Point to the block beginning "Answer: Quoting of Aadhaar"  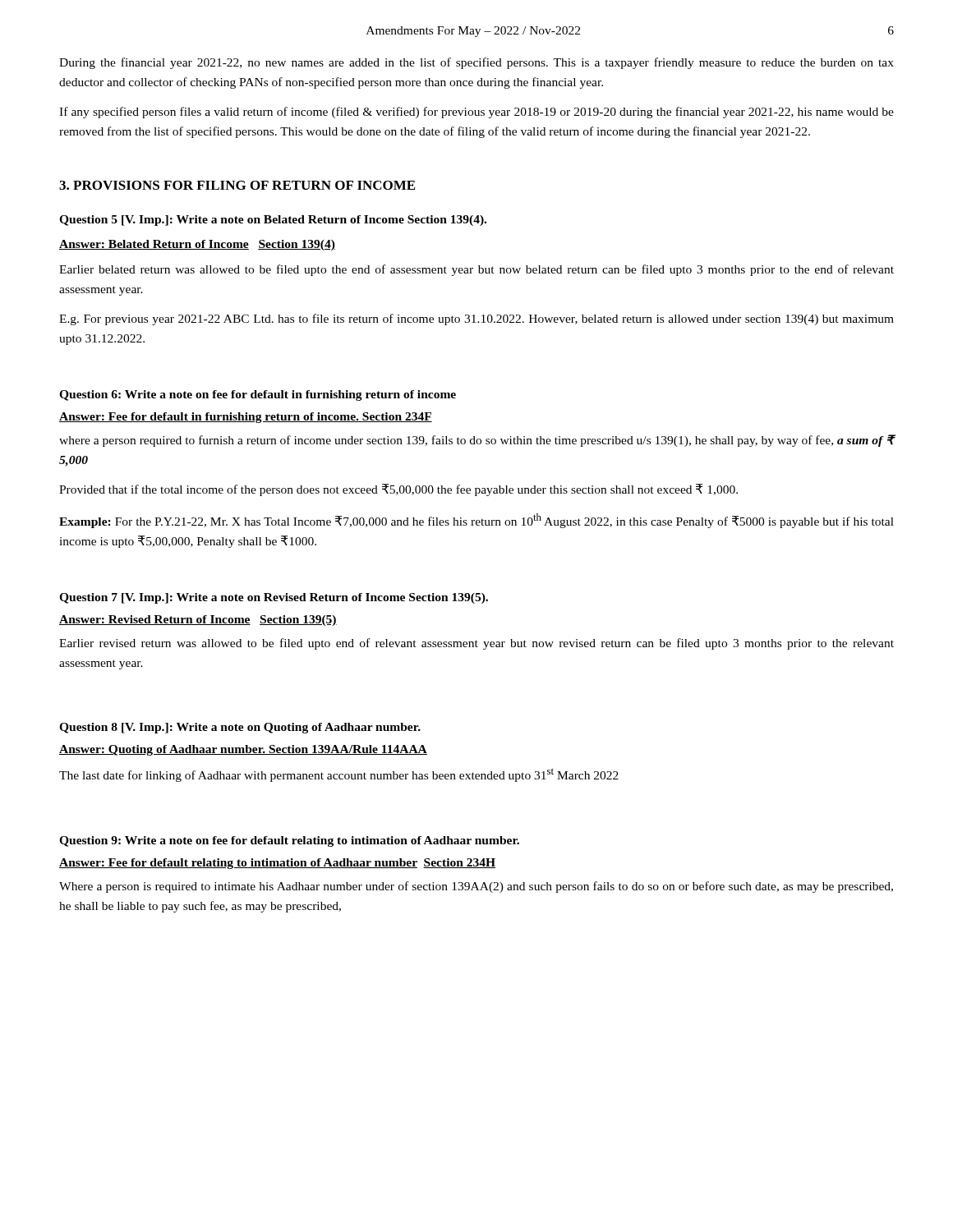pyautogui.click(x=243, y=749)
